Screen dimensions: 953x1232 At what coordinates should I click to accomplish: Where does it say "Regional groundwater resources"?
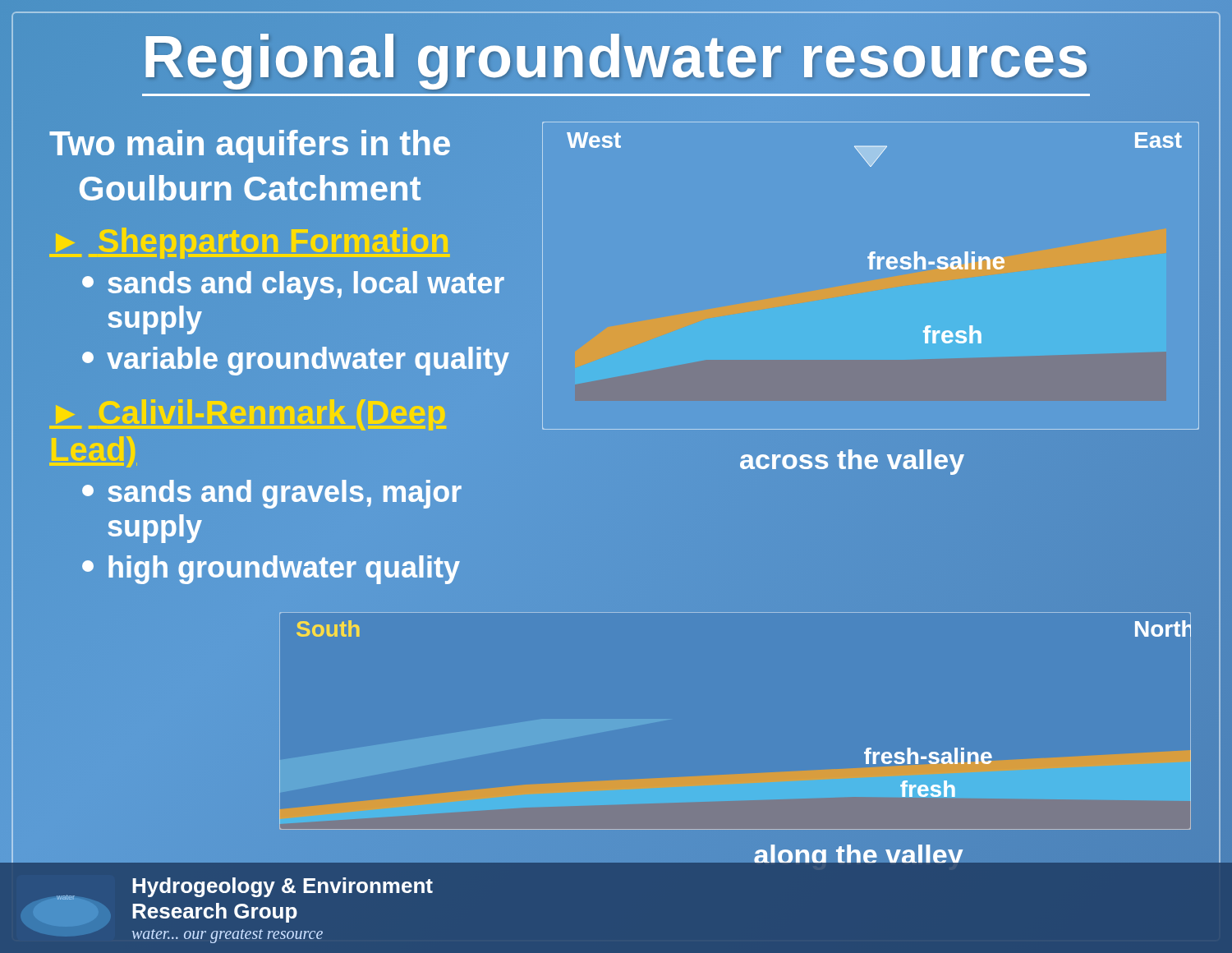point(616,60)
